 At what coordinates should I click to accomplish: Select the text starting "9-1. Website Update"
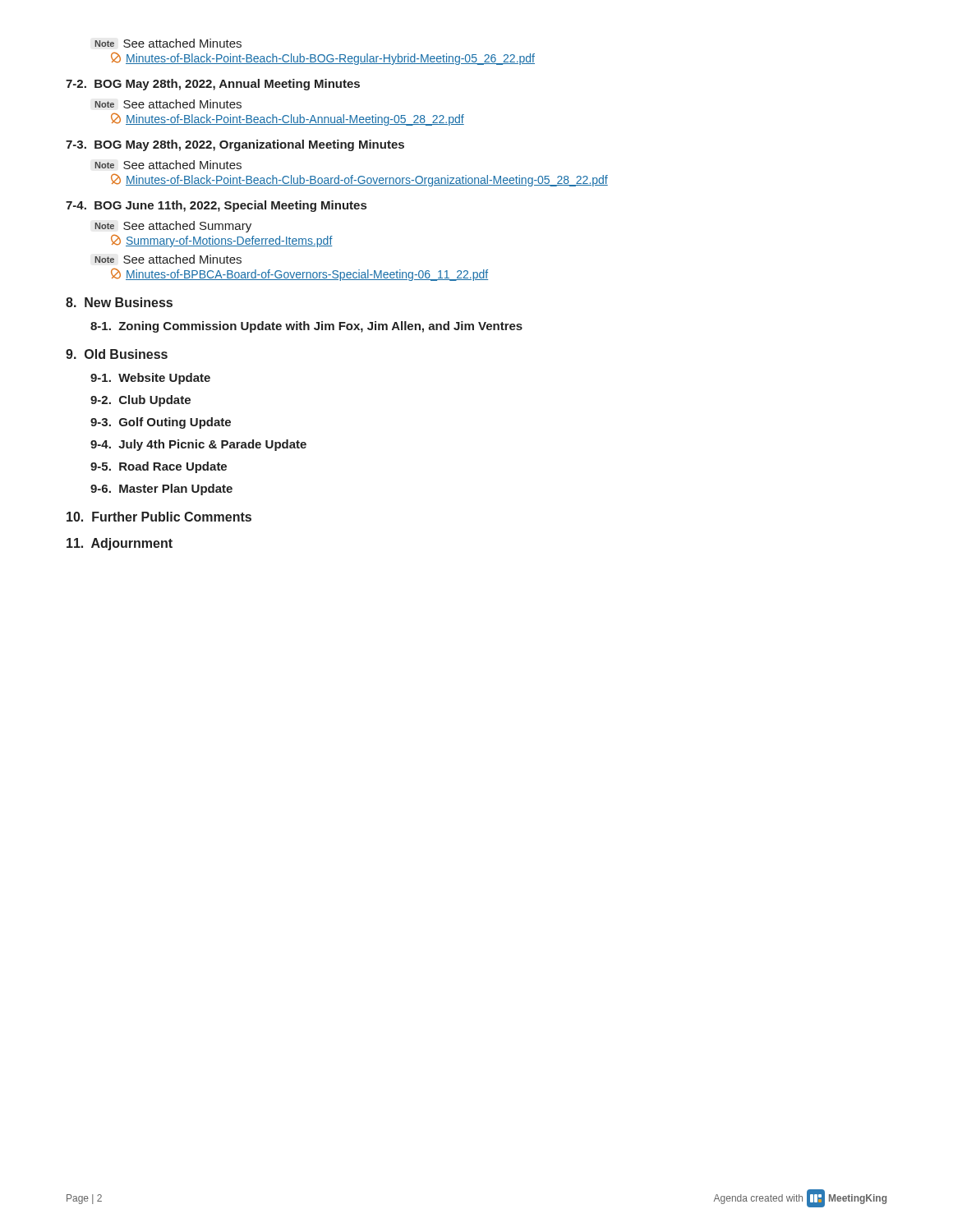point(151,377)
